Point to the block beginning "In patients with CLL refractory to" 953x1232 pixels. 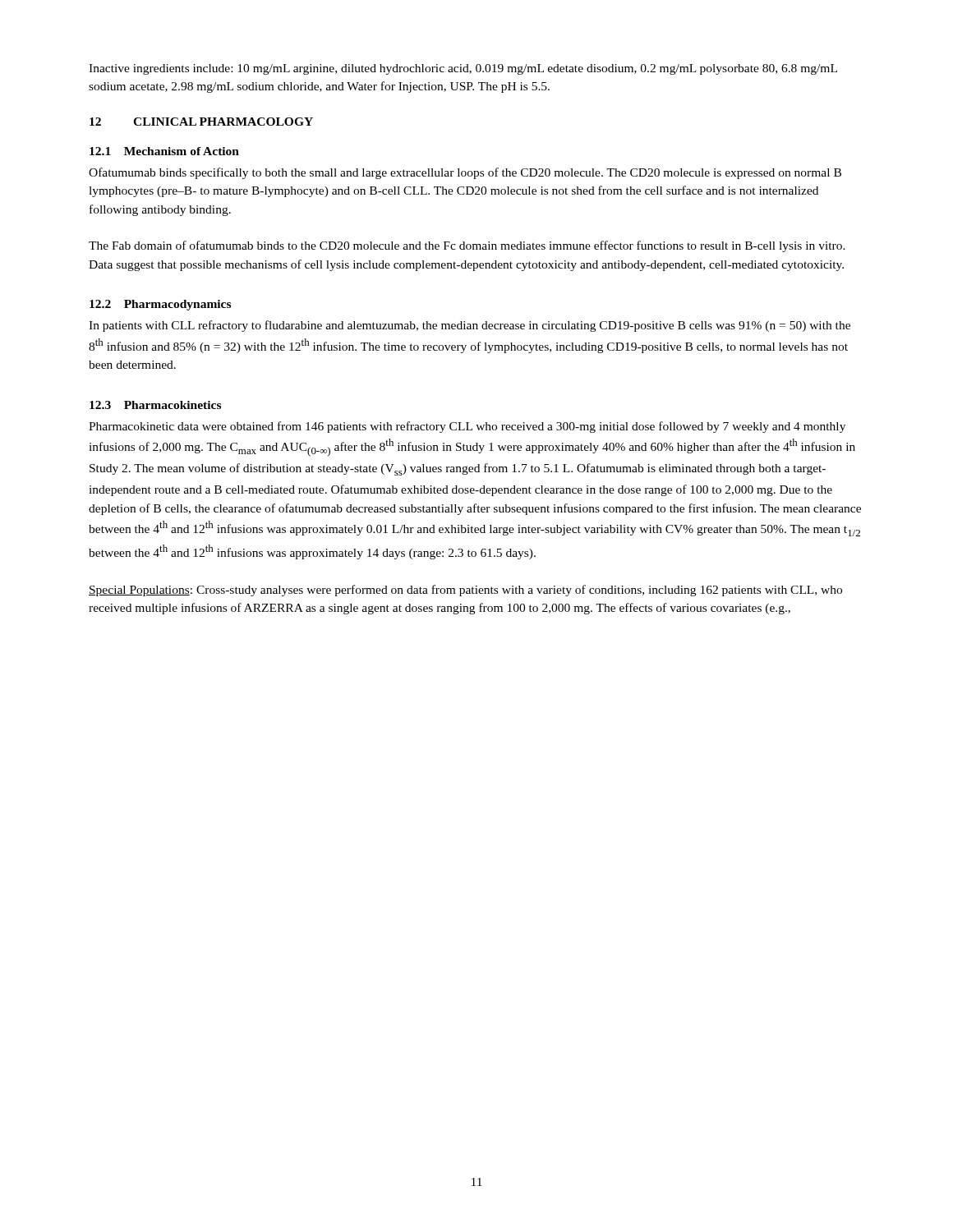[476, 345]
